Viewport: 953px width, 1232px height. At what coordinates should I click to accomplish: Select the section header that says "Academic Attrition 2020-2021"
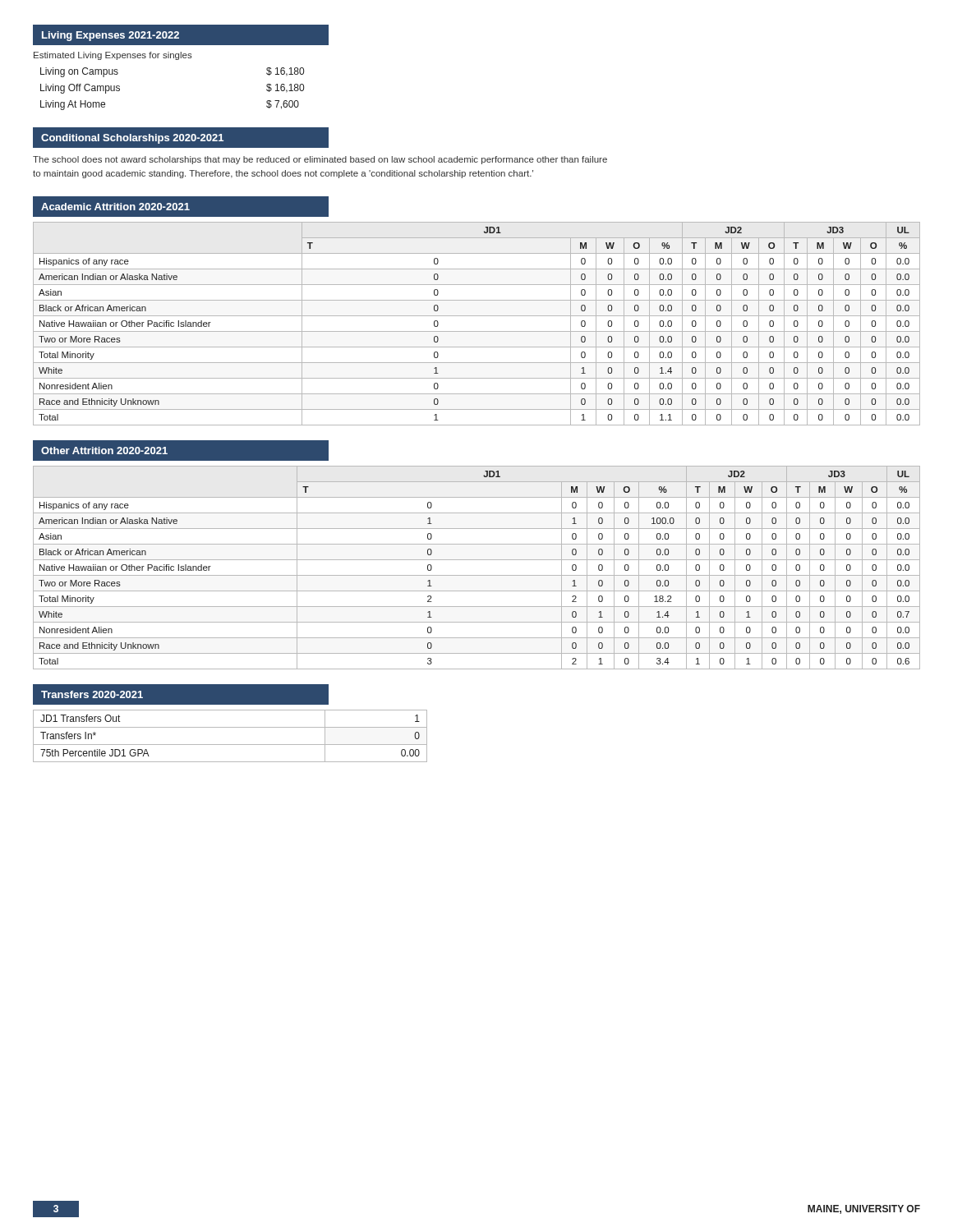click(115, 206)
